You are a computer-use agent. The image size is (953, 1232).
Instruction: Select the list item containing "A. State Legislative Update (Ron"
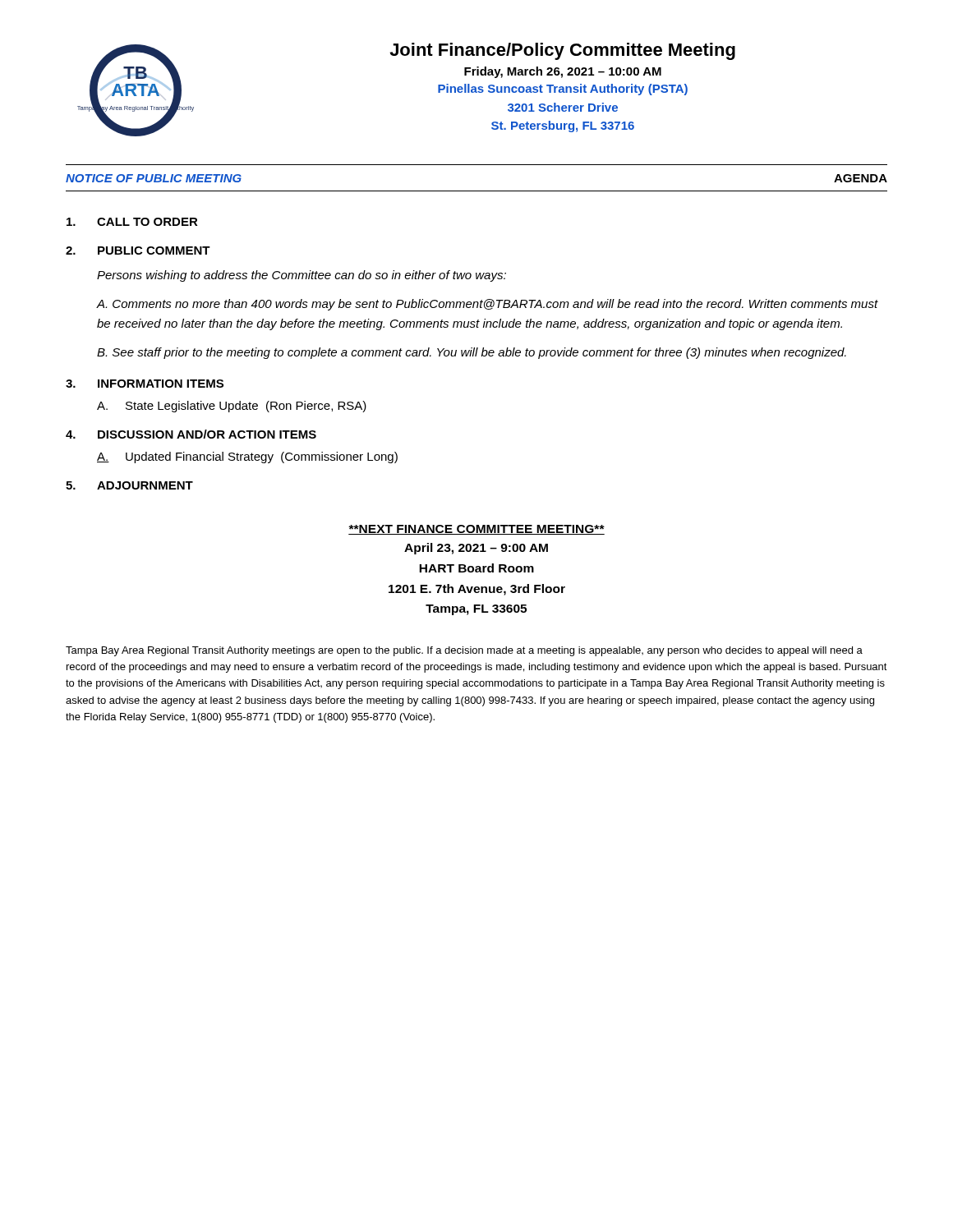[x=232, y=405]
